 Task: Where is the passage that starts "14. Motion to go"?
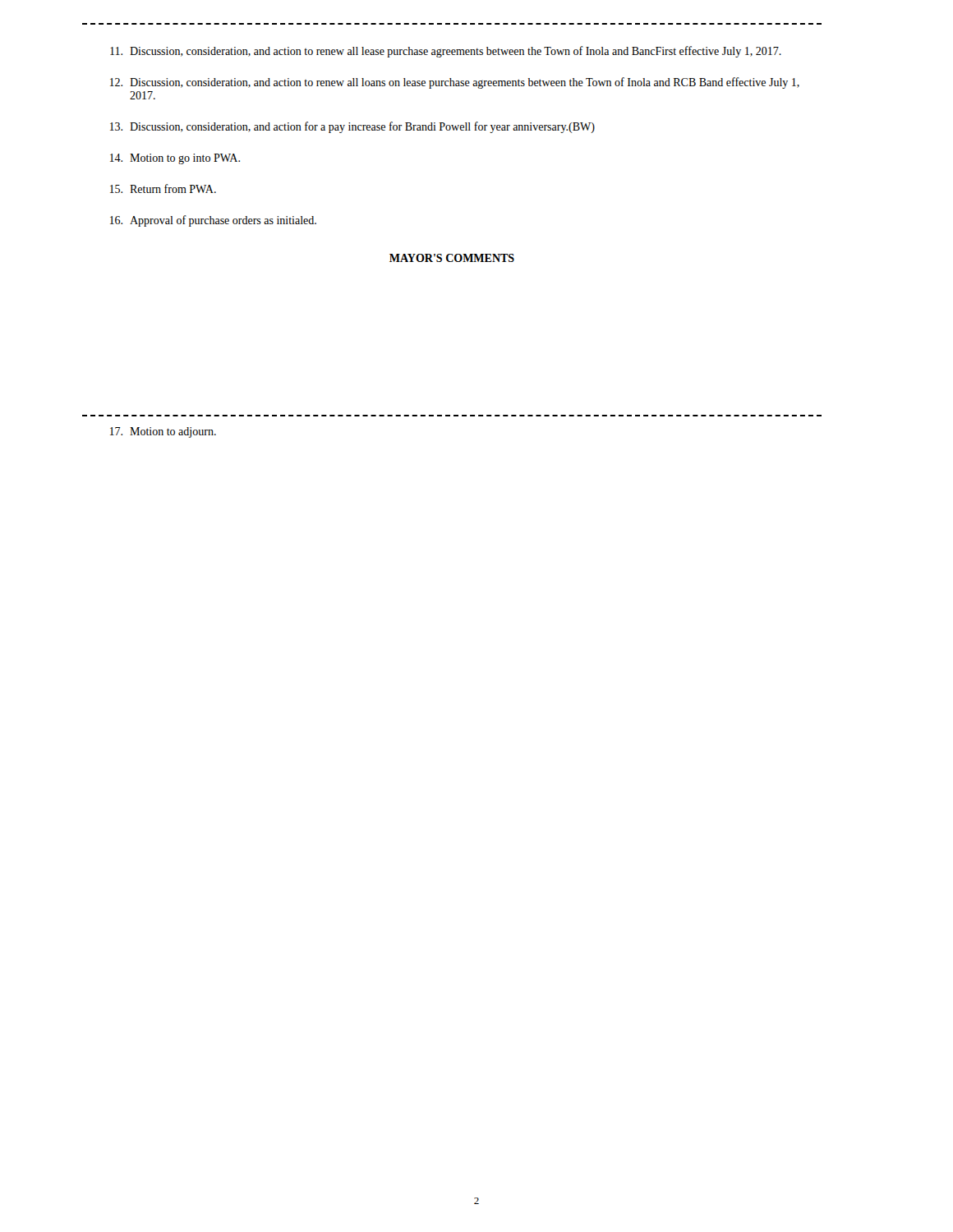click(161, 158)
